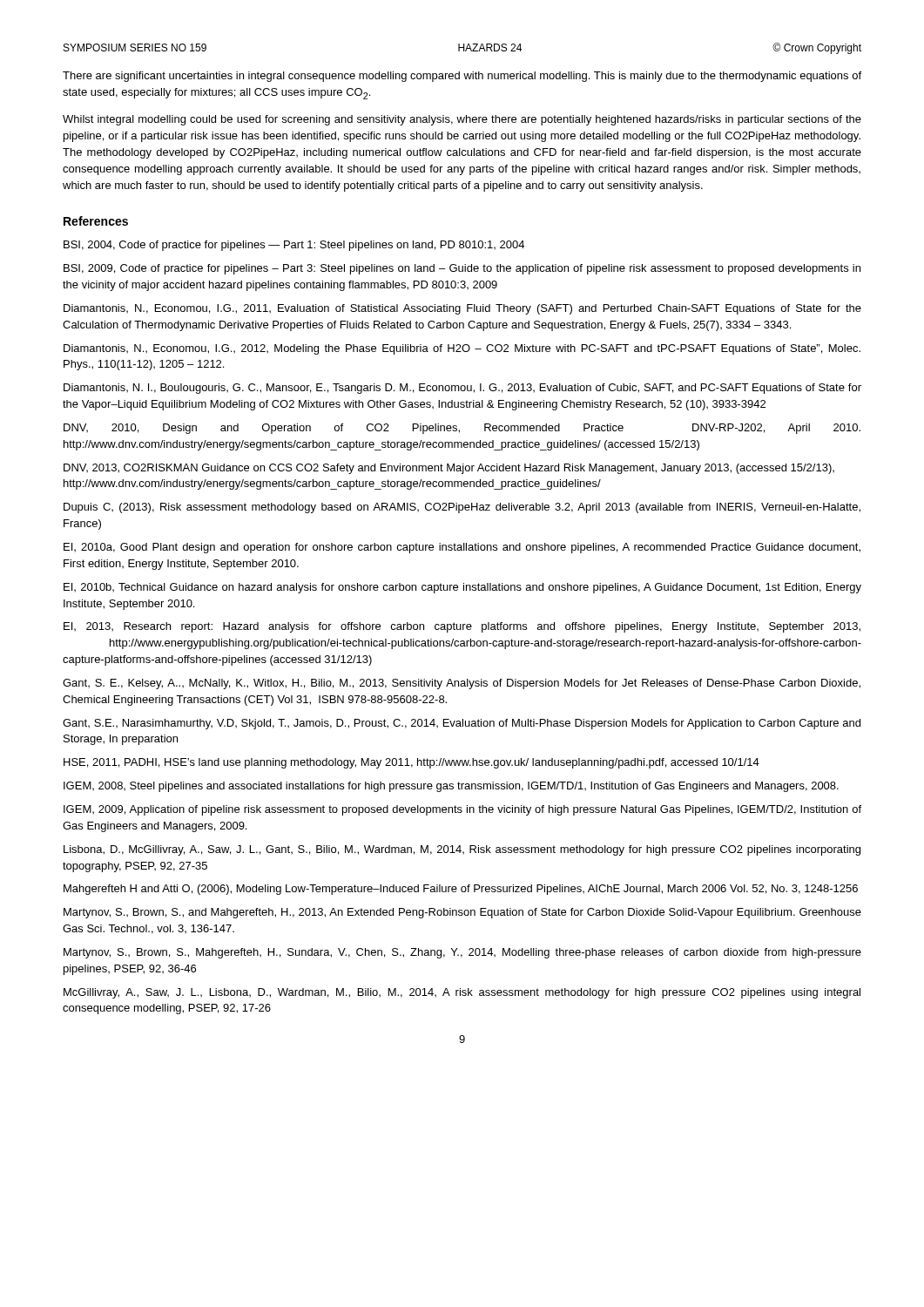Viewport: 924px width, 1307px height.
Task: Point to the region starting "Gant, S.E., Narasimhamurthy, V.D,"
Action: click(462, 731)
